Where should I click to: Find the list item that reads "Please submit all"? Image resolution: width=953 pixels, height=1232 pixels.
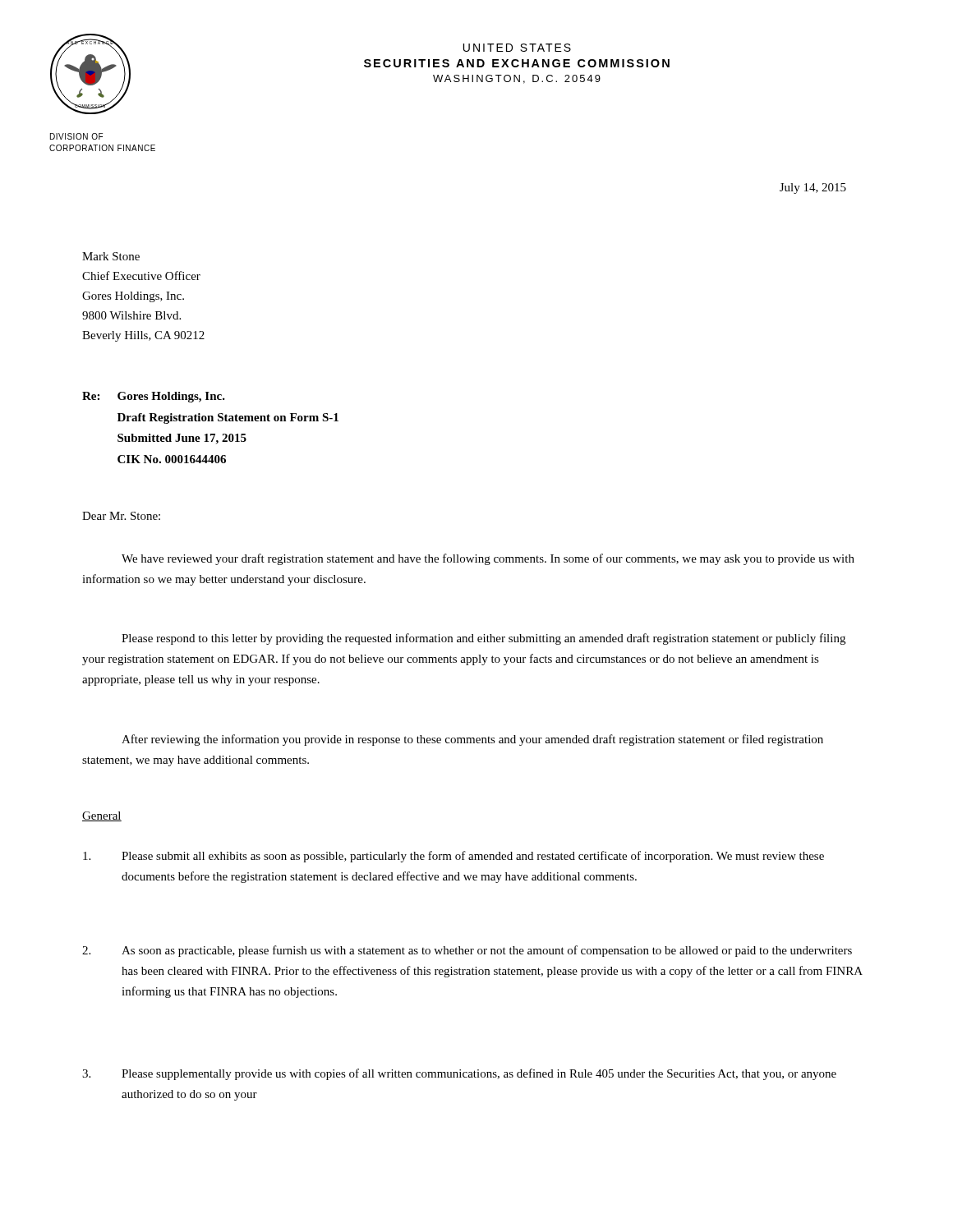tap(476, 866)
